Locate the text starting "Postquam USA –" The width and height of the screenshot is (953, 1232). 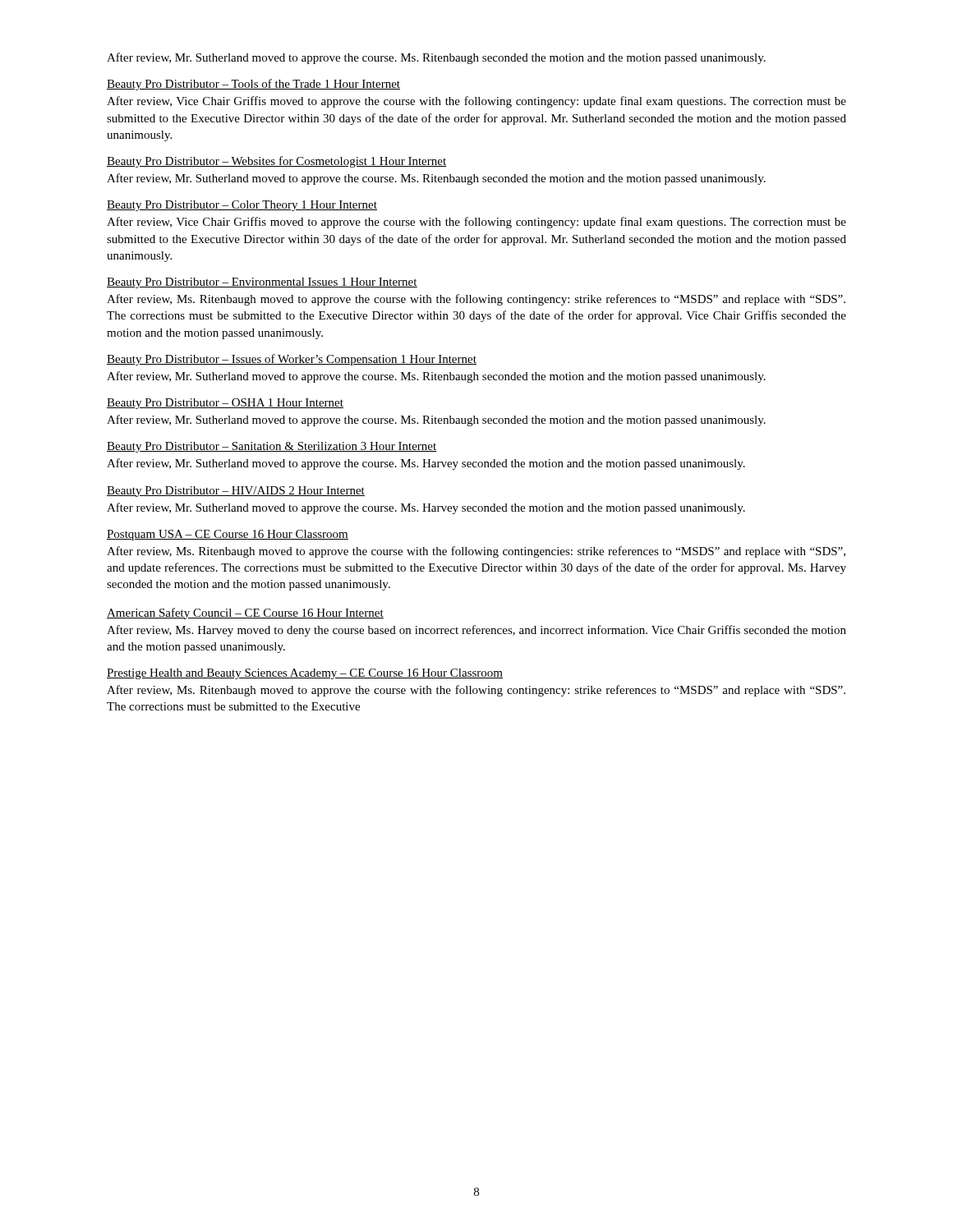[227, 534]
